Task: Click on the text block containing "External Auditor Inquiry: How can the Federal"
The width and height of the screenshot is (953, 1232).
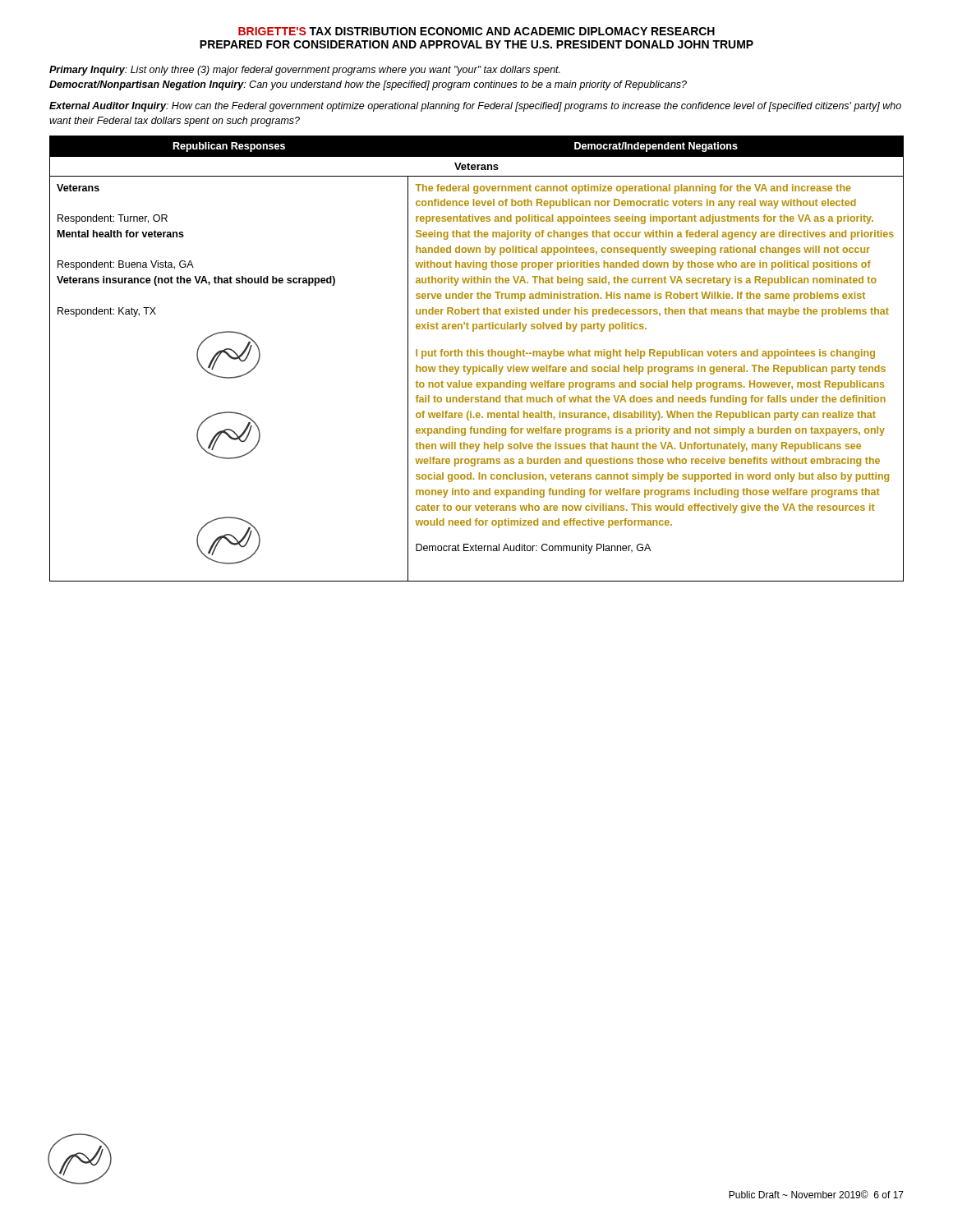Action: pos(475,114)
